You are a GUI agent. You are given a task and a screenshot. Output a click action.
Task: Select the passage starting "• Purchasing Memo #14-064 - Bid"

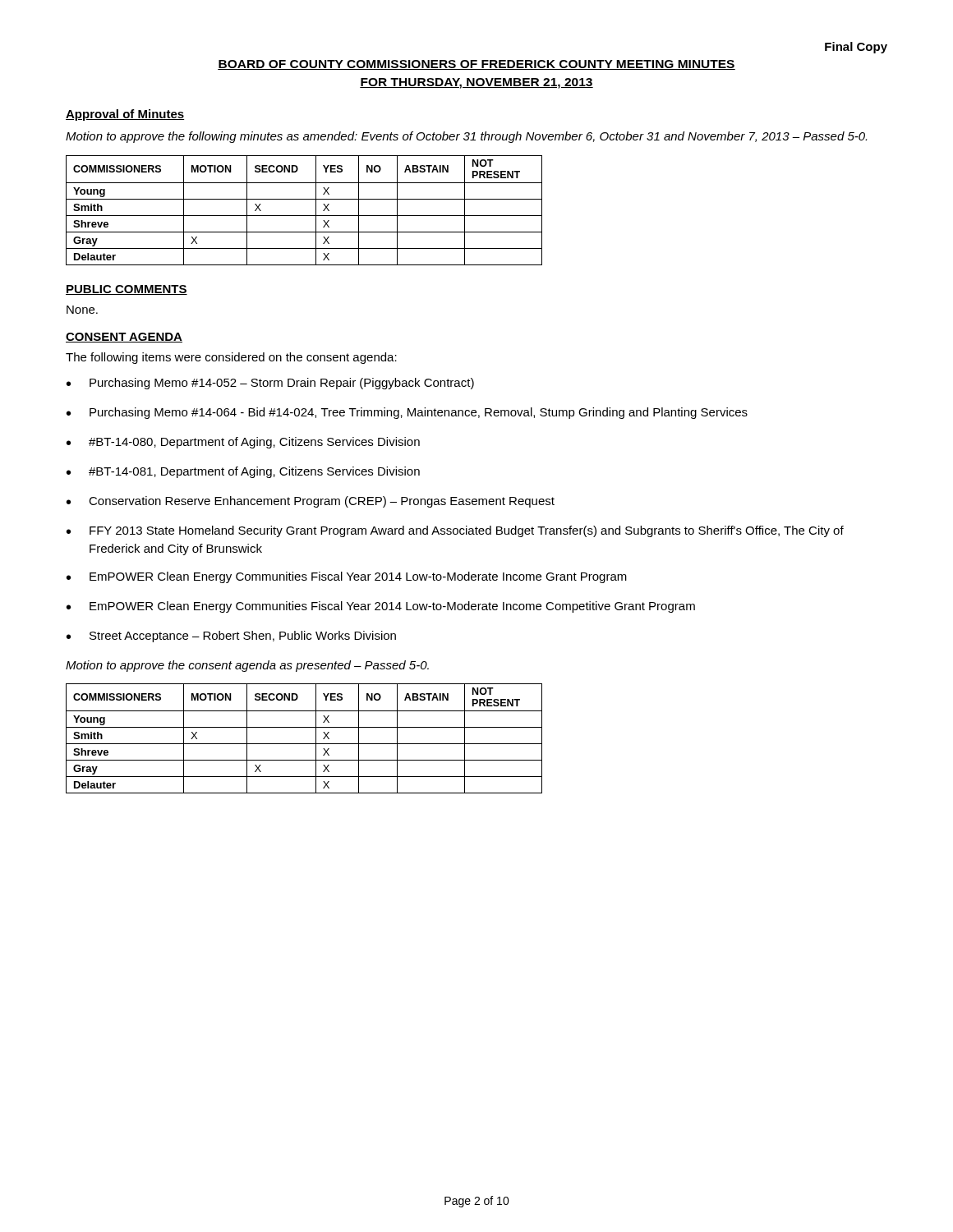tap(476, 413)
